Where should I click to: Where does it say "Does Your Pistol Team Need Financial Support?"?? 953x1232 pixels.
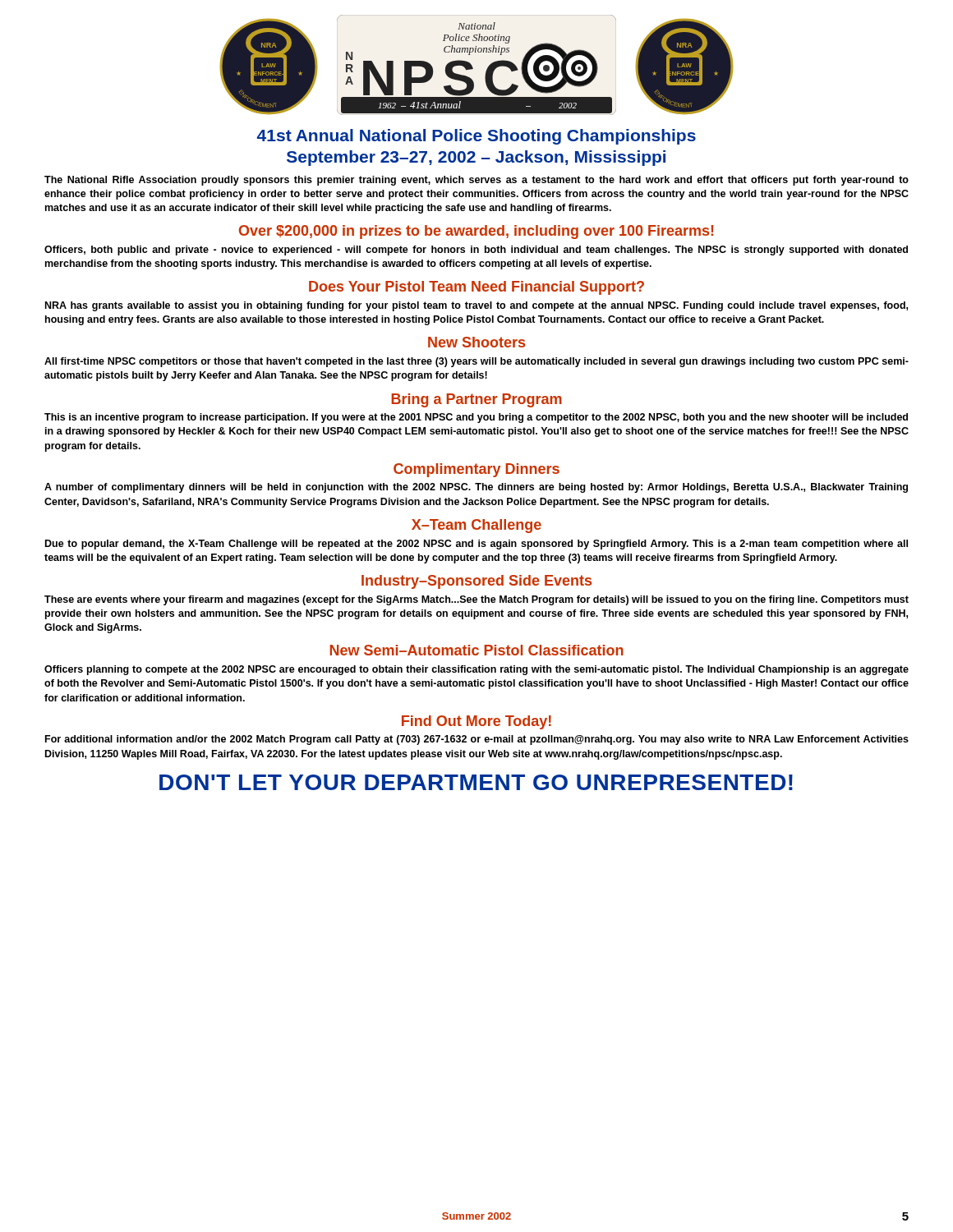[x=476, y=287]
